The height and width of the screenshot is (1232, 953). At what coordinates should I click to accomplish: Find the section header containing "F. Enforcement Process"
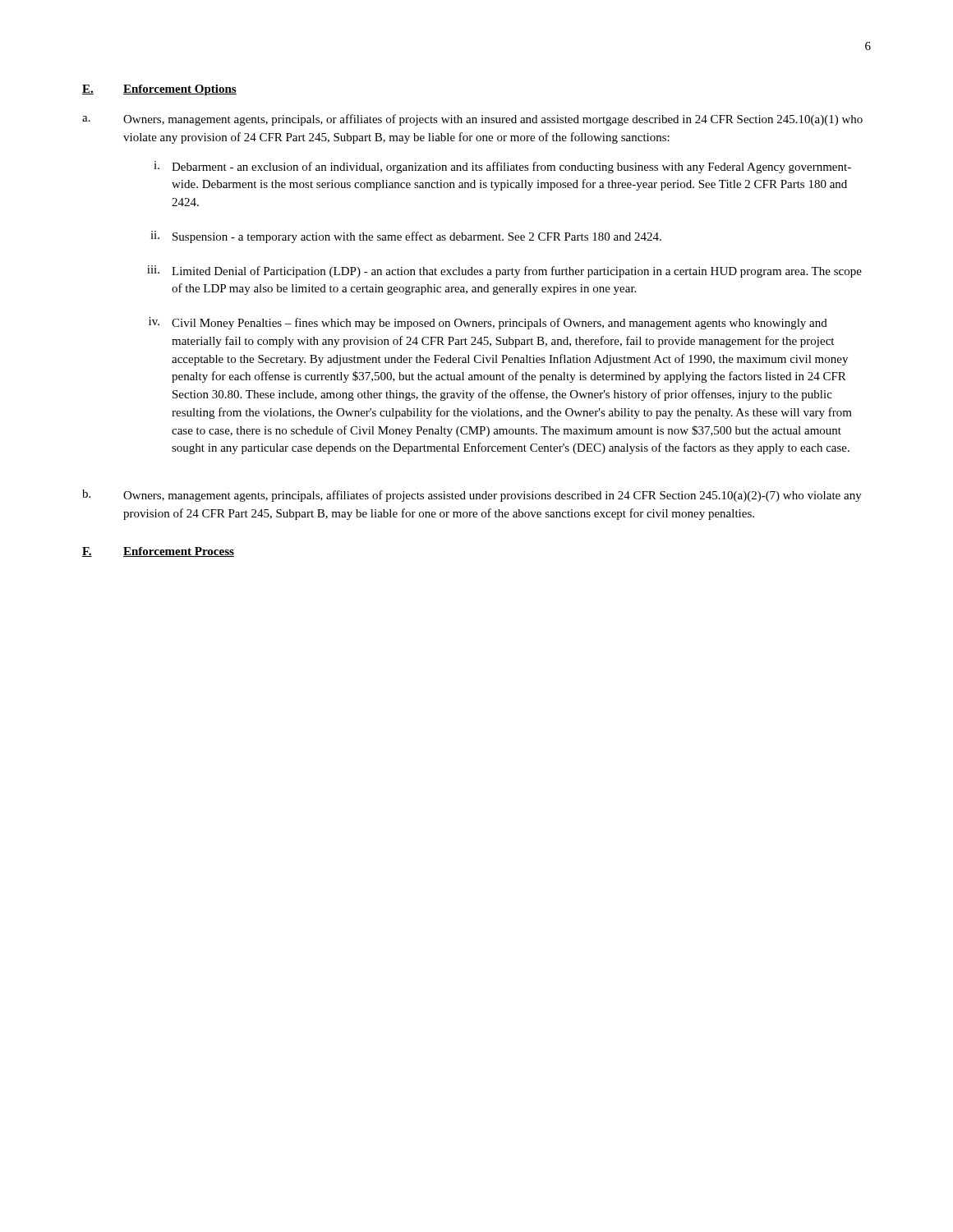[x=158, y=551]
